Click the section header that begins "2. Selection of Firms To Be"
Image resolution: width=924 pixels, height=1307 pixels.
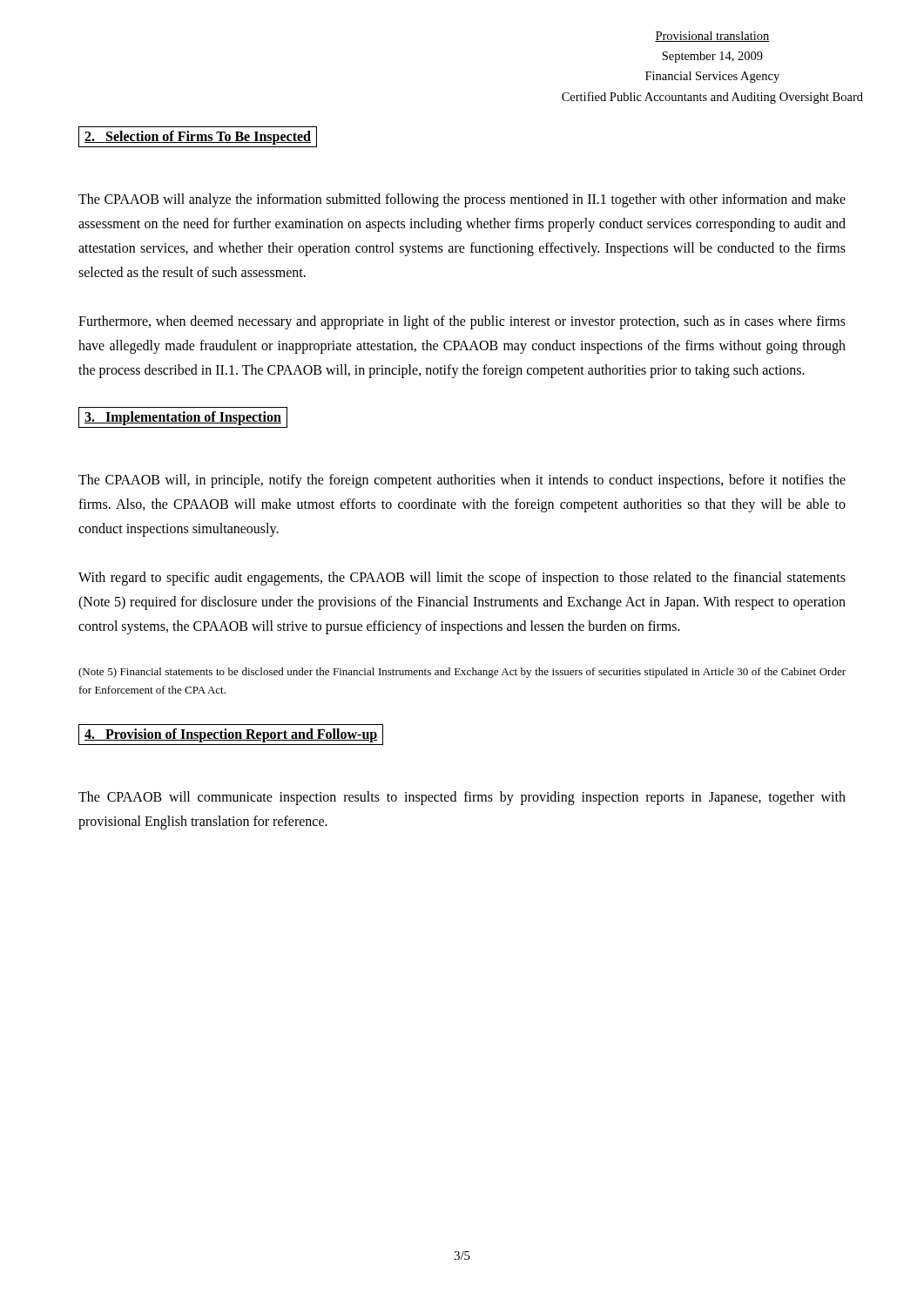click(198, 137)
